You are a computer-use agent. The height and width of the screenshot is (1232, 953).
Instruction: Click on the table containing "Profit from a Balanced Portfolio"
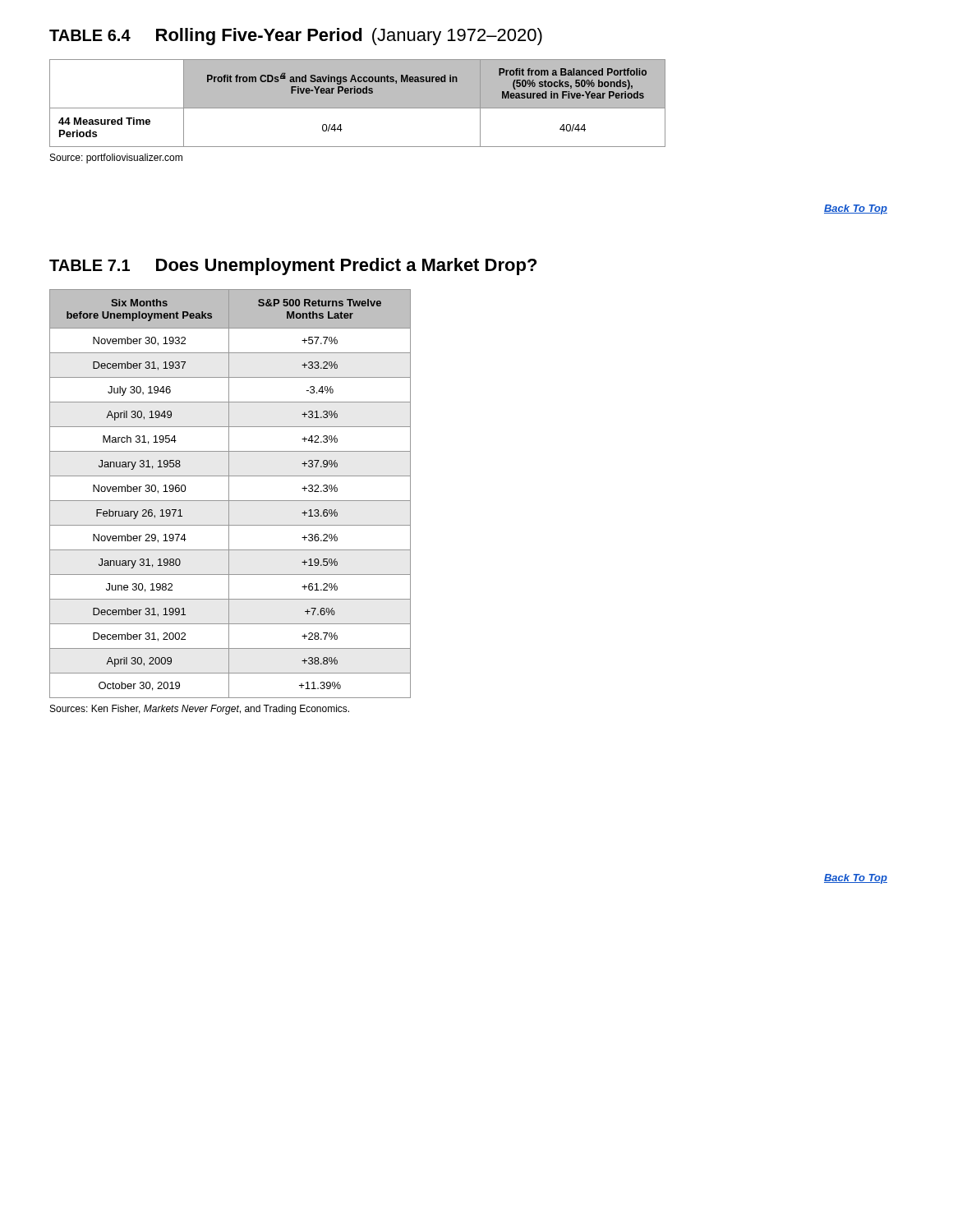pos(419,103)
